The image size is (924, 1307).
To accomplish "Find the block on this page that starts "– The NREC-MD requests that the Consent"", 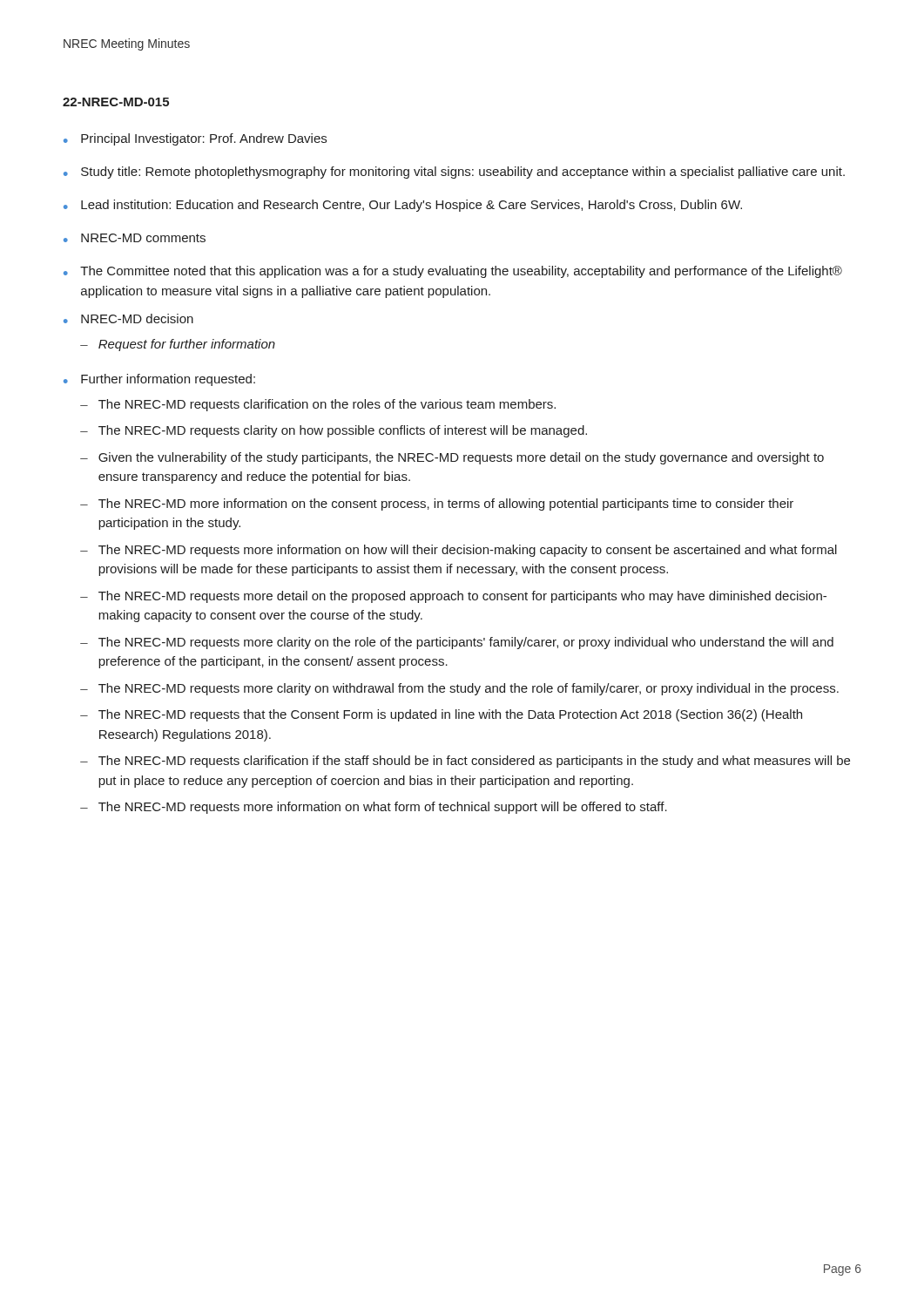I will click(471, 724).
